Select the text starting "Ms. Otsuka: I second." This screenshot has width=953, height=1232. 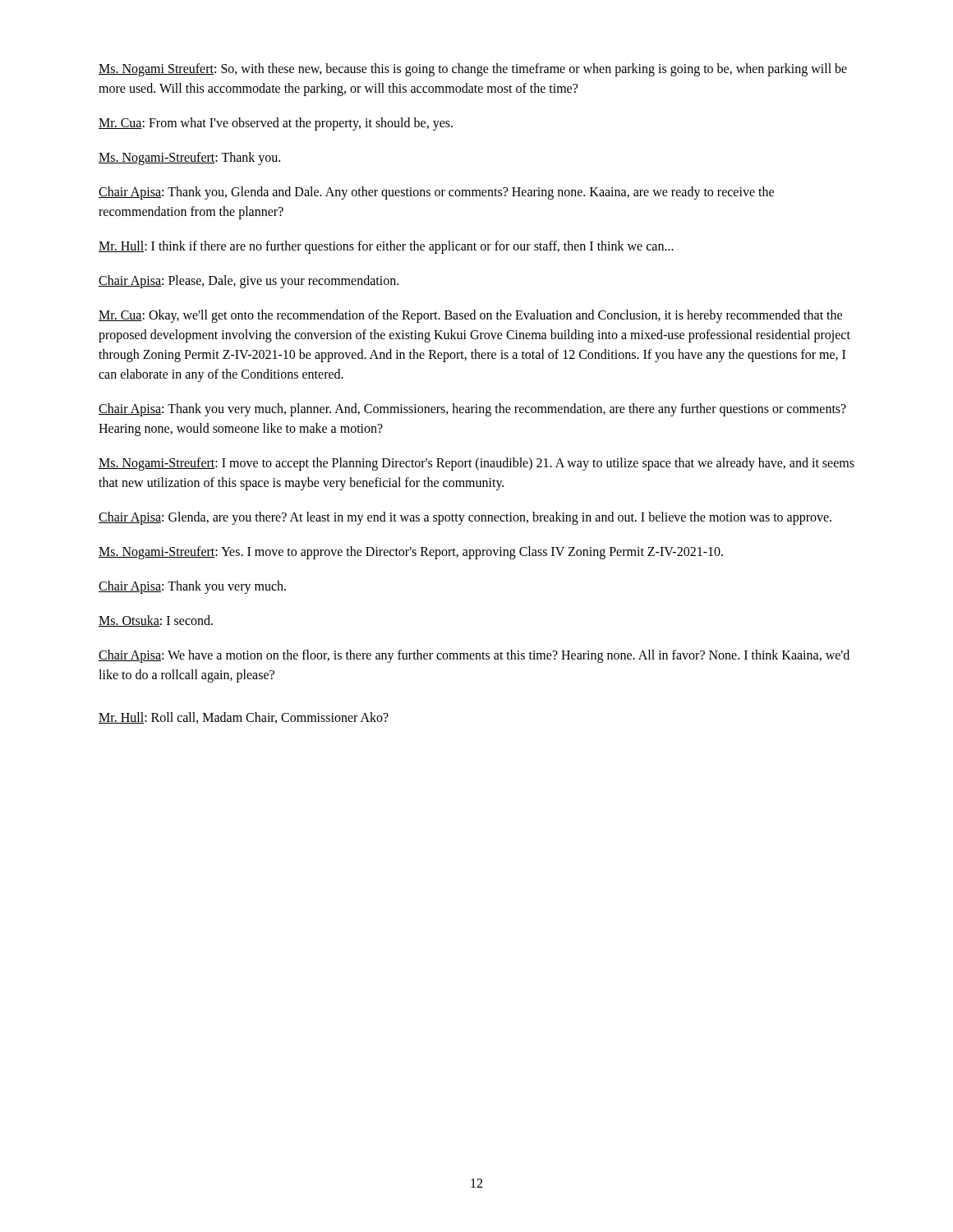click(156, 620)
